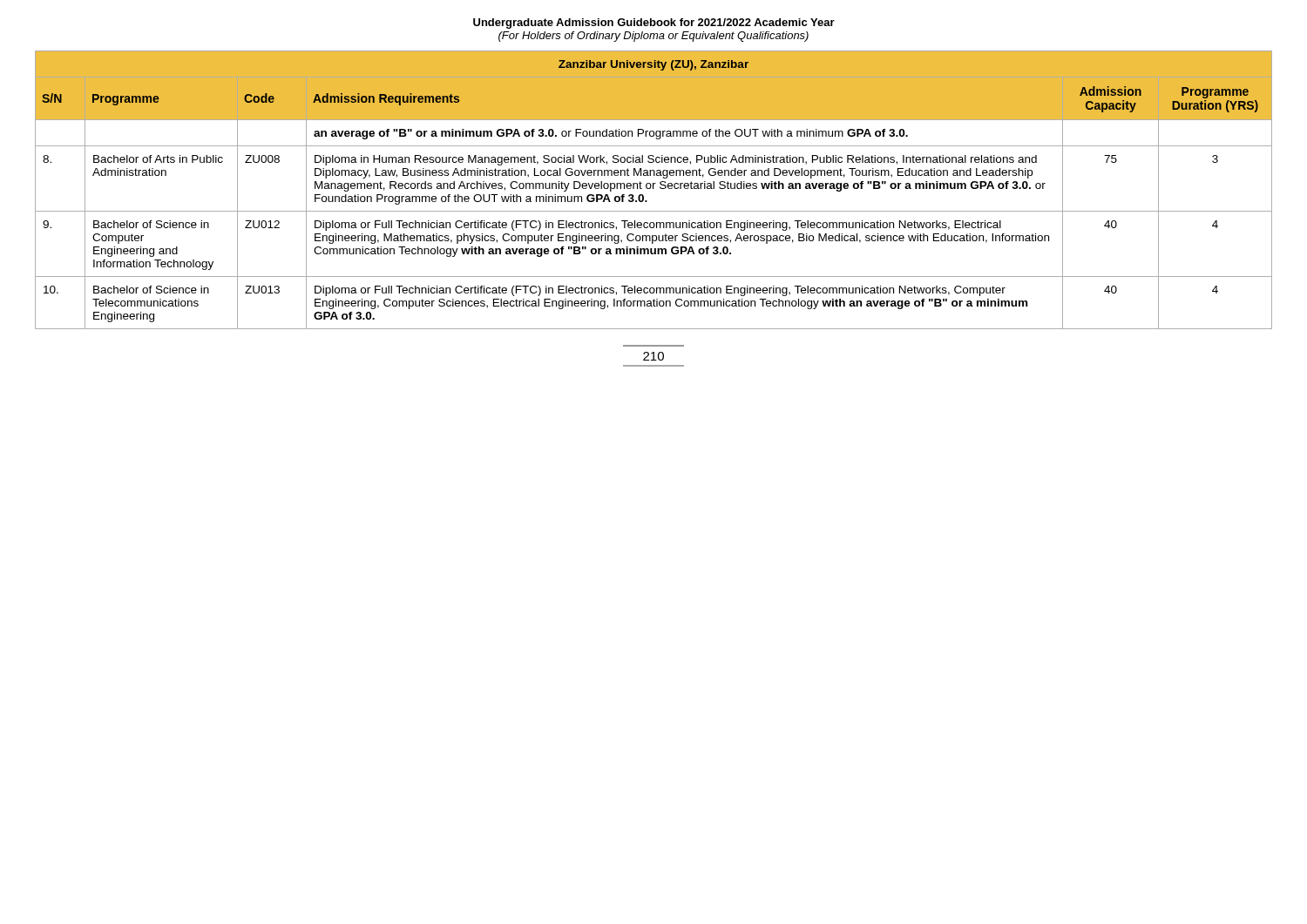This screenshot has height=924, width=1307.
Task: Click a table
Action: pos(654,190)
